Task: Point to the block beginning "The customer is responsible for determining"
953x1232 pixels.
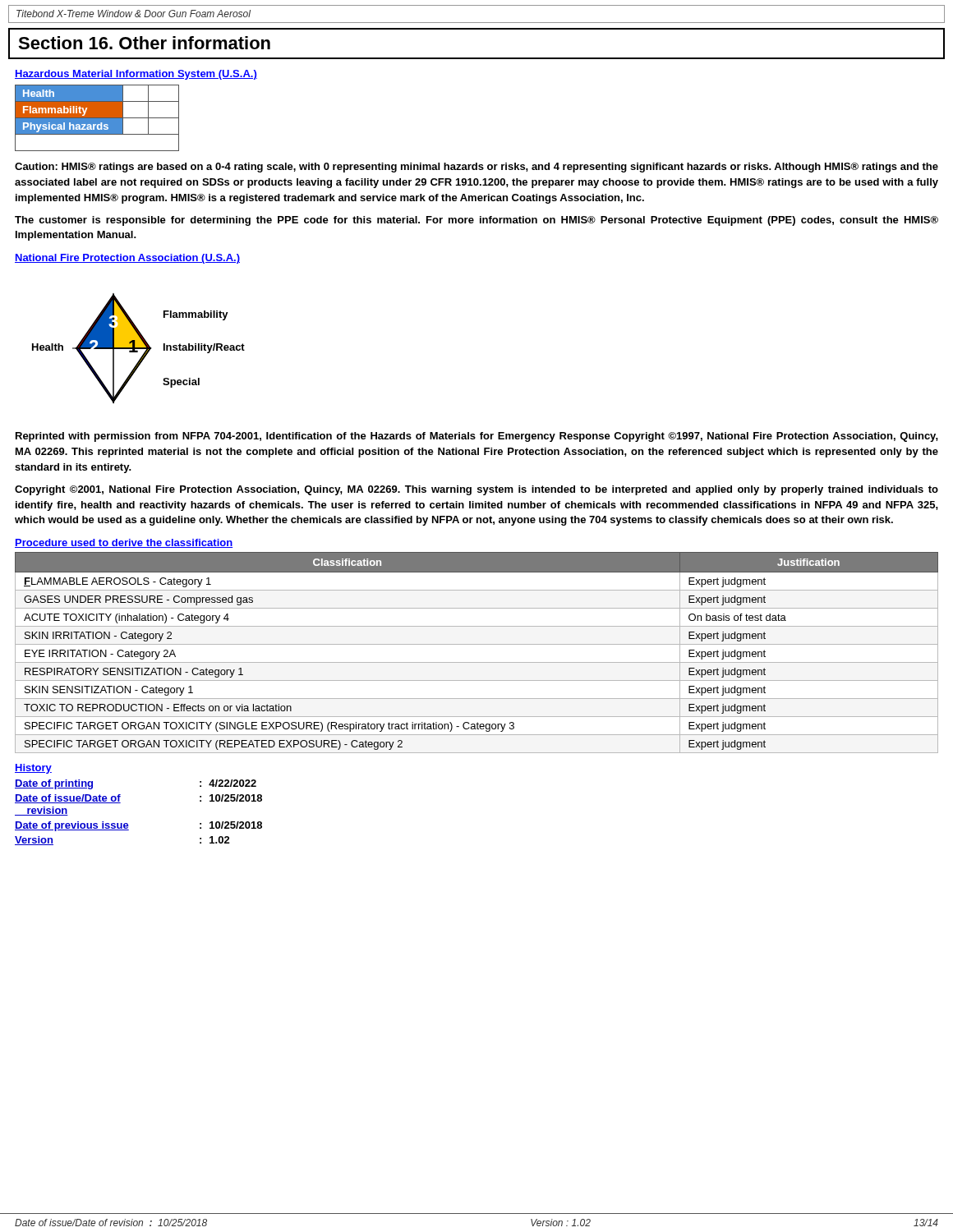Action: tap(476, 227)
